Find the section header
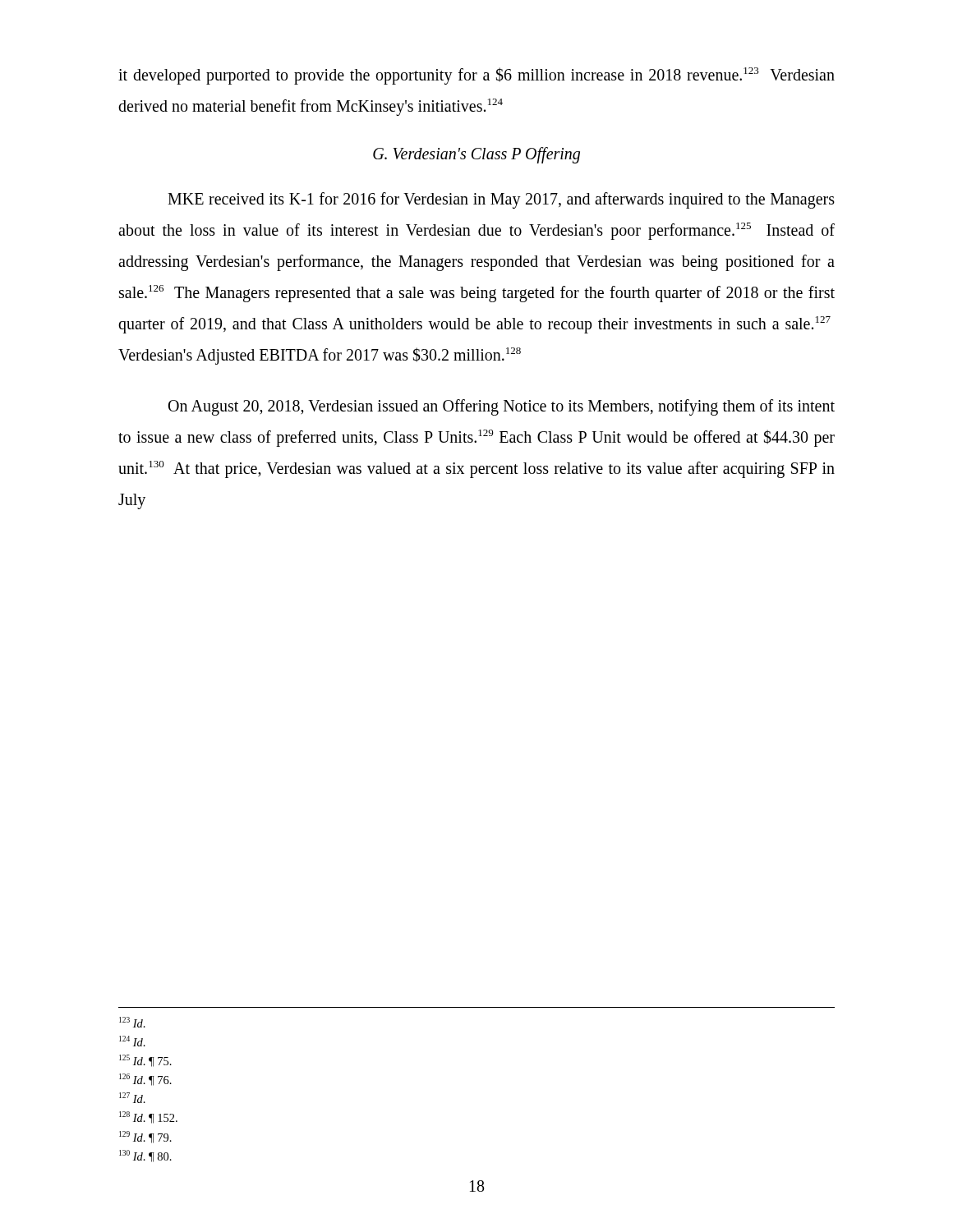 coord(476,154)
